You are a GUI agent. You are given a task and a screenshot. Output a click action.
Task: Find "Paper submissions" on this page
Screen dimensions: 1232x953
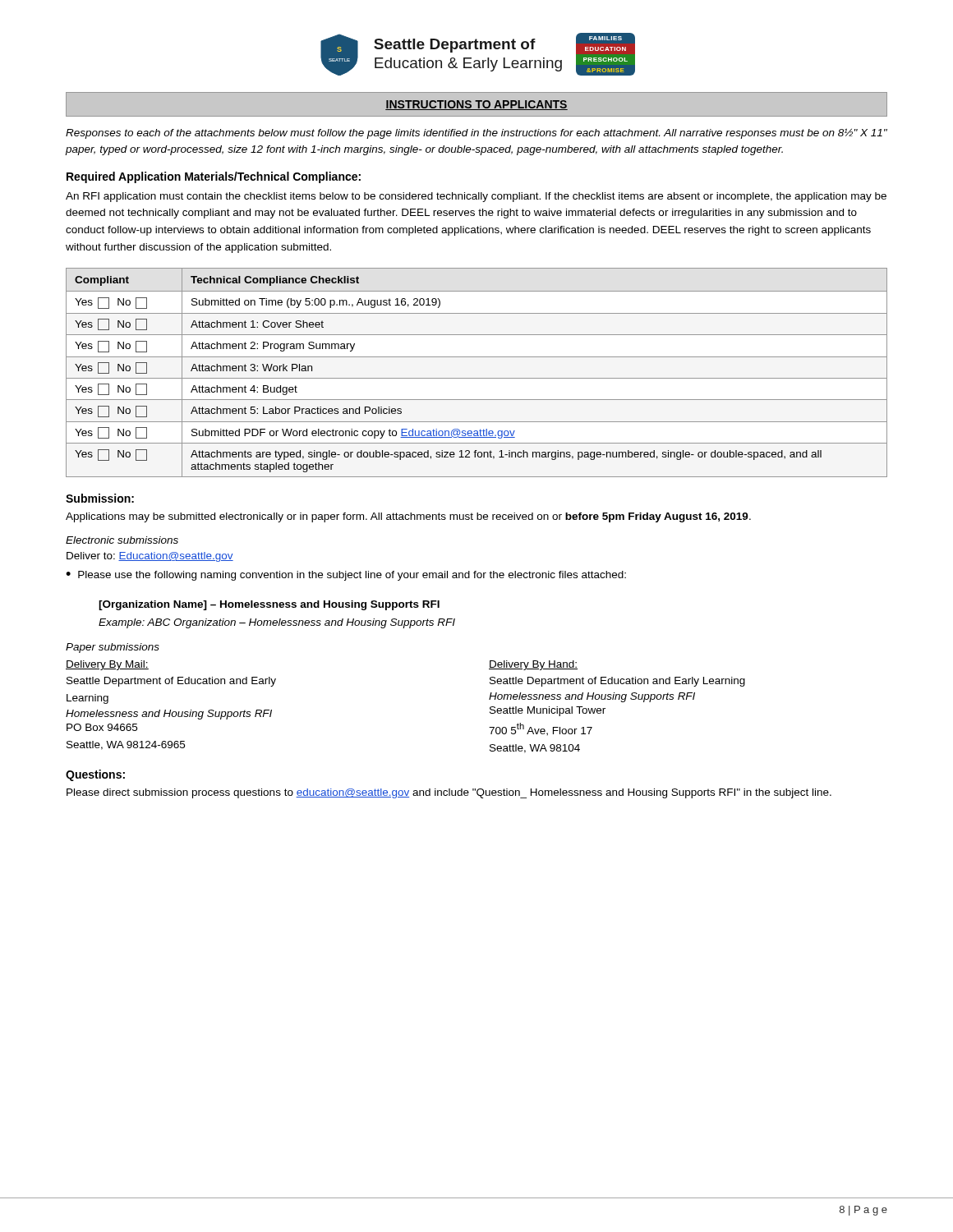coord(113,647)
